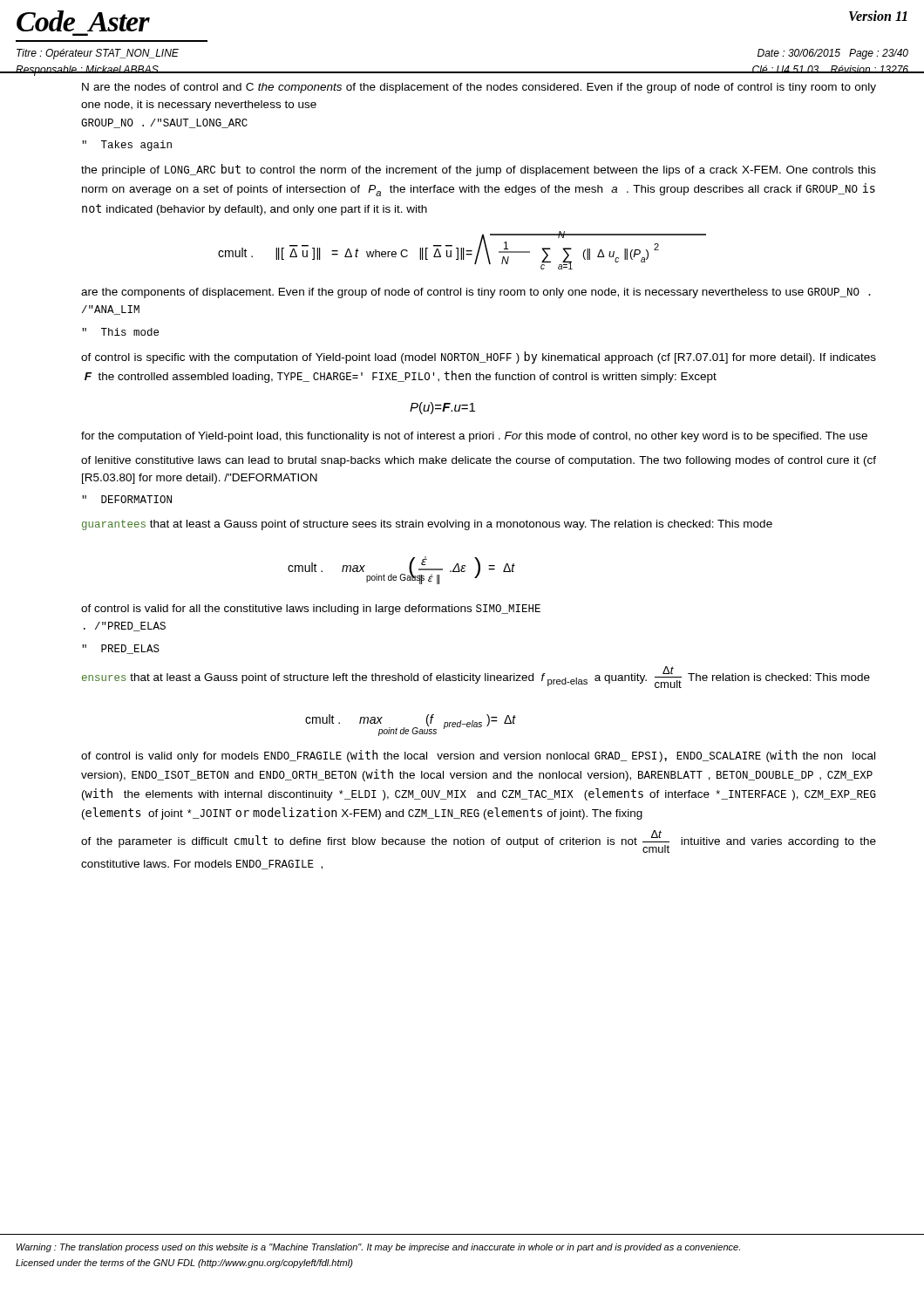Select the block starting "N are the nodes of control and C"
Image resolution: width=924 pixels, height=1308 pixels.
tap(479, 88)
